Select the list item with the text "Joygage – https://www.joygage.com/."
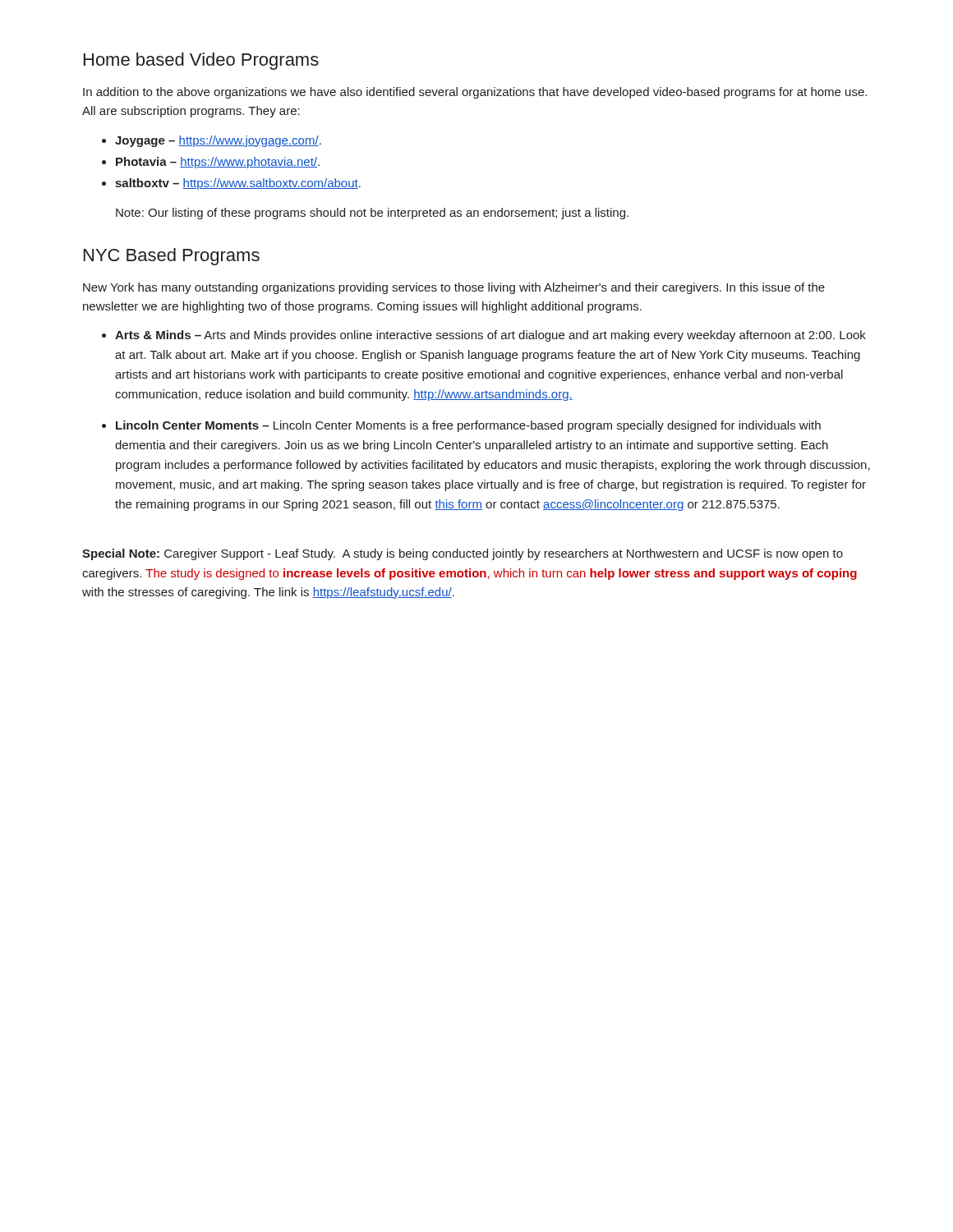 (x=212, y=141)
